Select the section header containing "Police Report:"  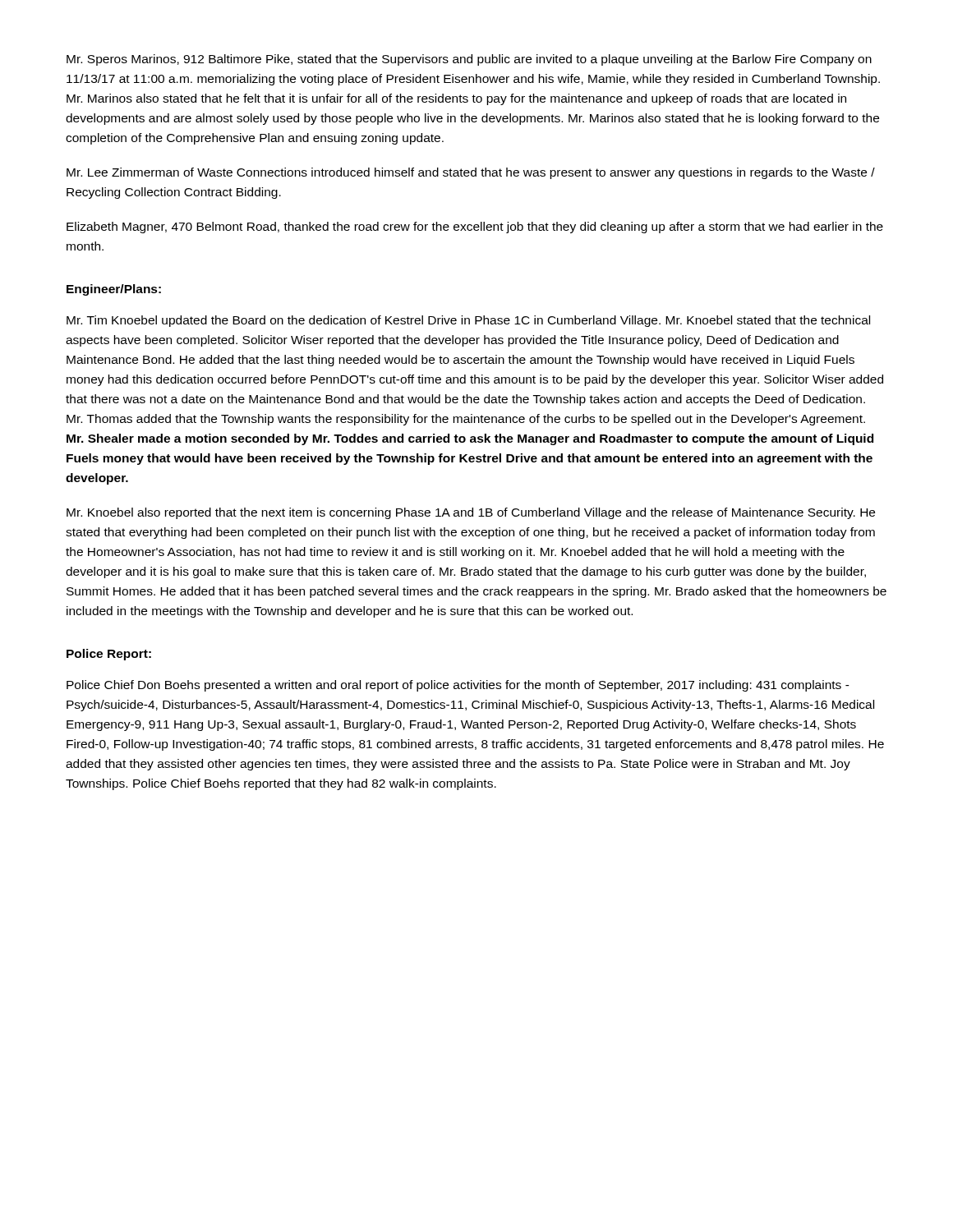point(109,654)
